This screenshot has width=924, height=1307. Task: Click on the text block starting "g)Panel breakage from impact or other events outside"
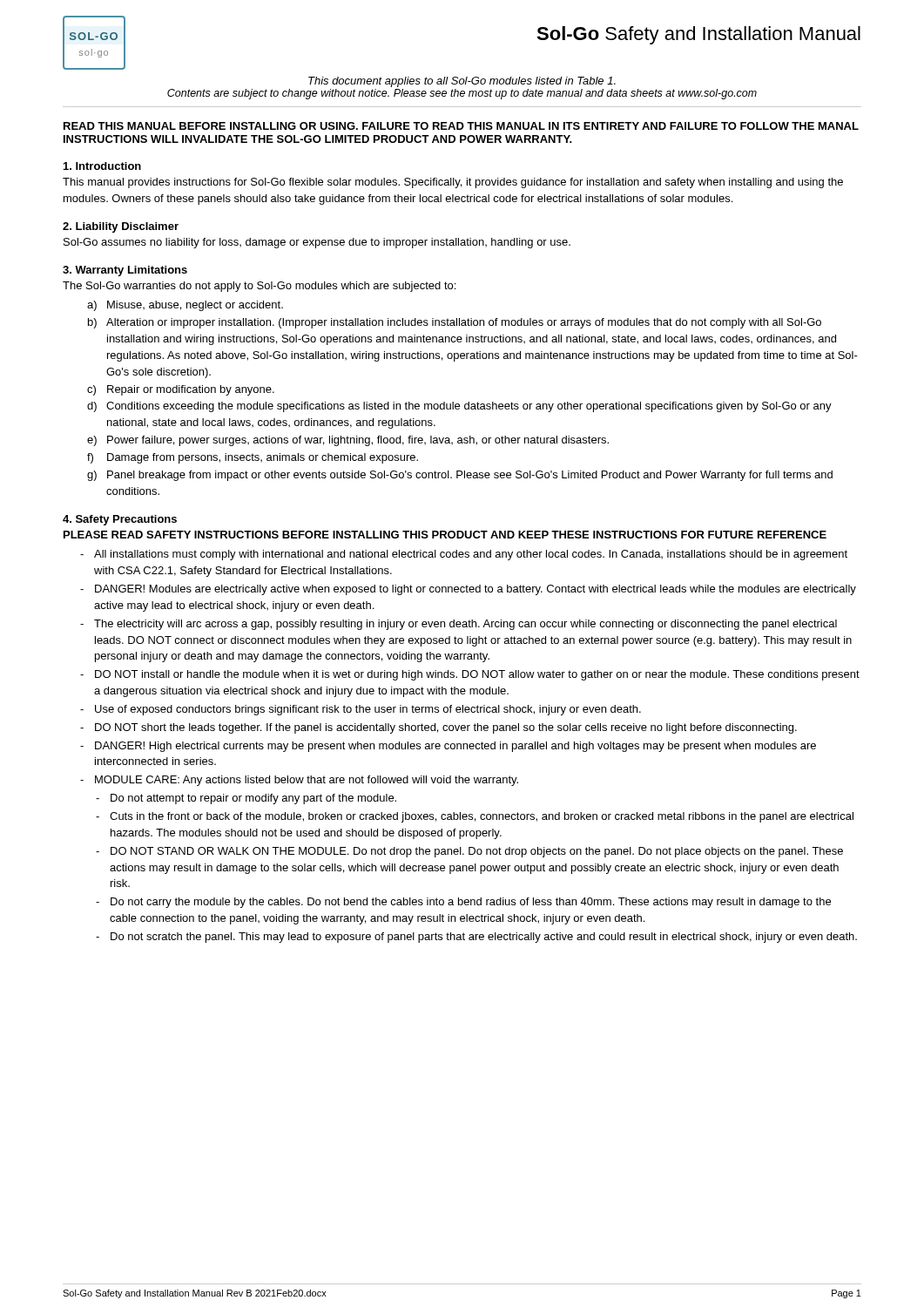click(474, 483)
